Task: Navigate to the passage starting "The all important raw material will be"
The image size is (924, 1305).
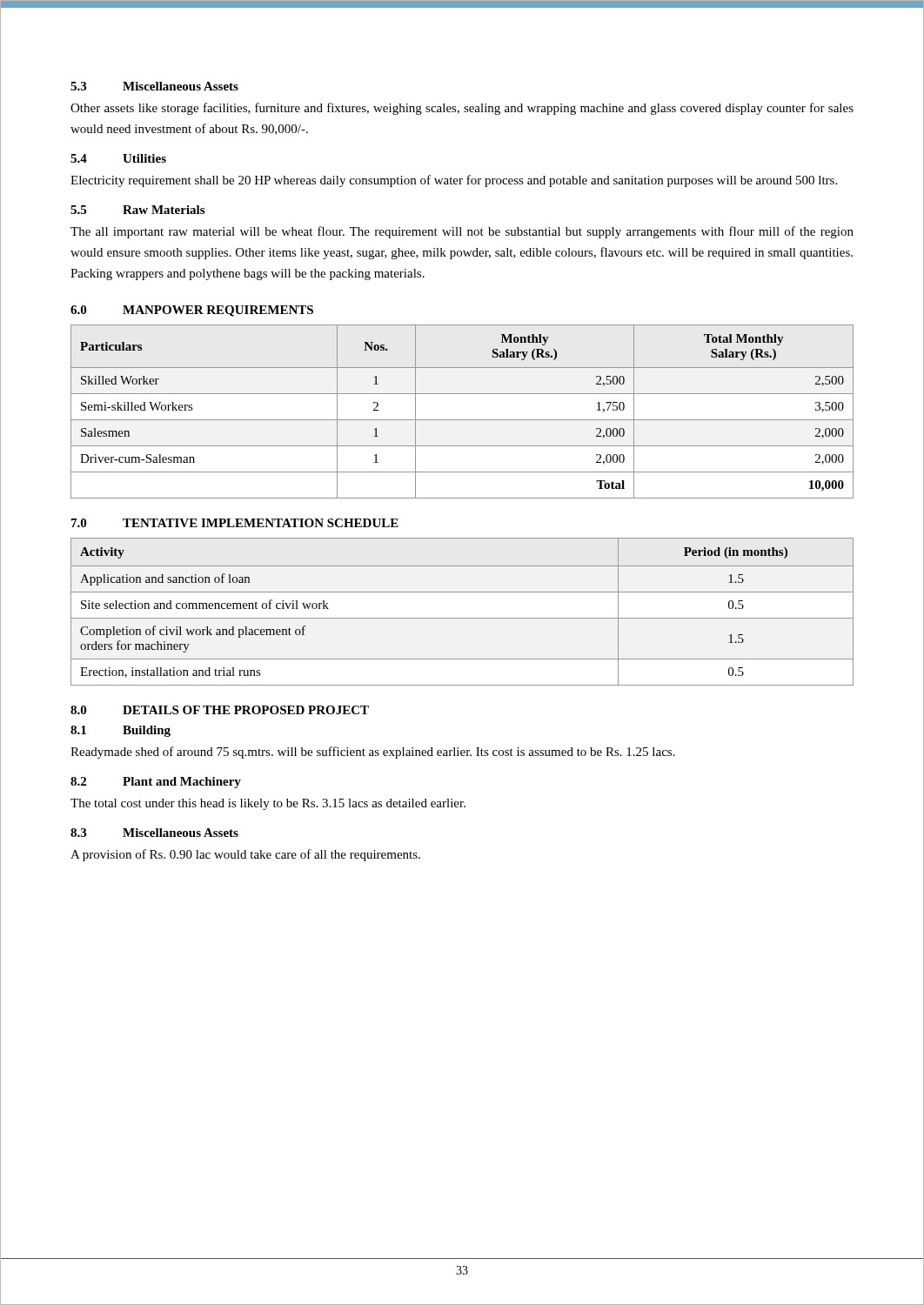Action: (x=462, y=252)
